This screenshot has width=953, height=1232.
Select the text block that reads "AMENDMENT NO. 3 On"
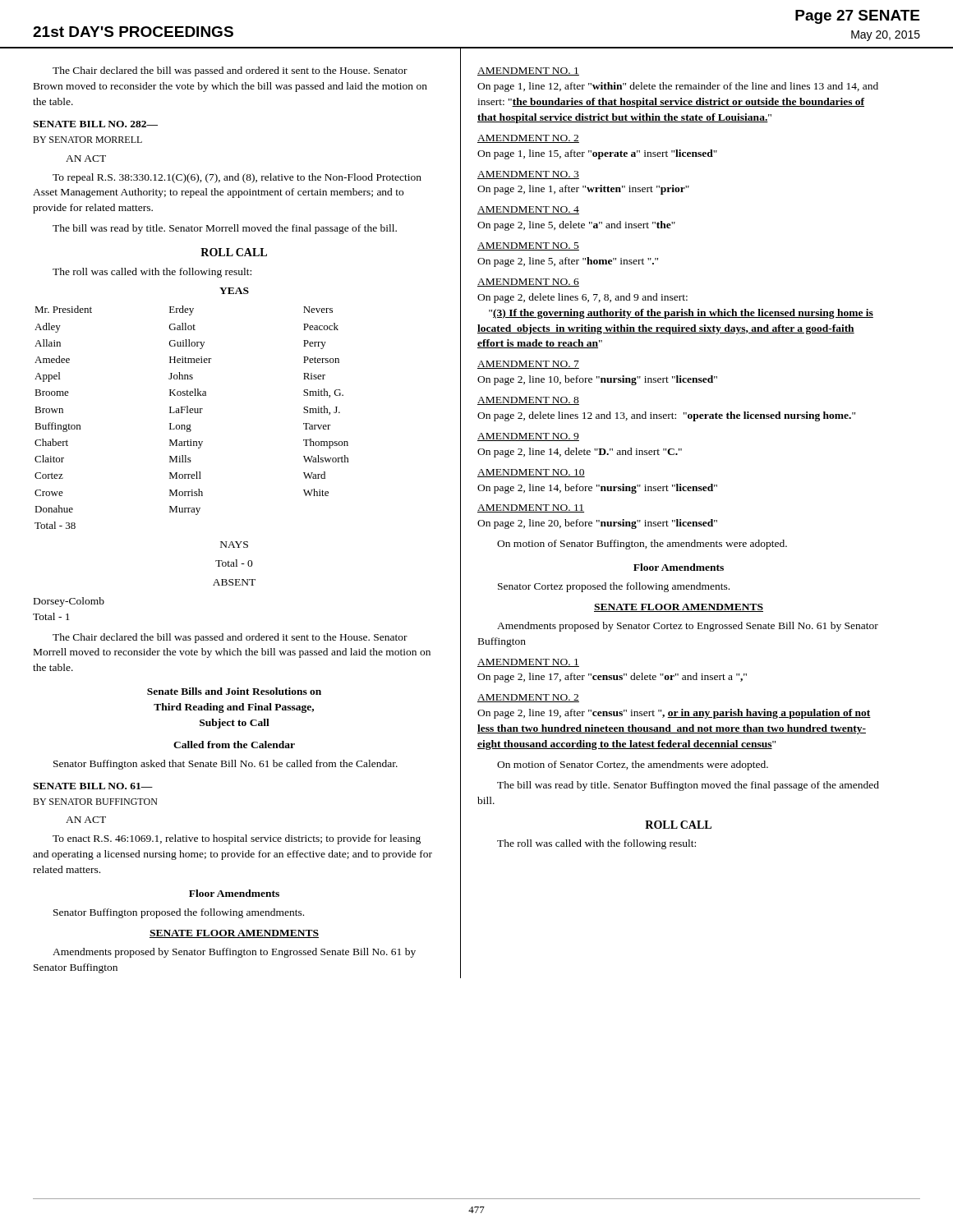[679, 182]
